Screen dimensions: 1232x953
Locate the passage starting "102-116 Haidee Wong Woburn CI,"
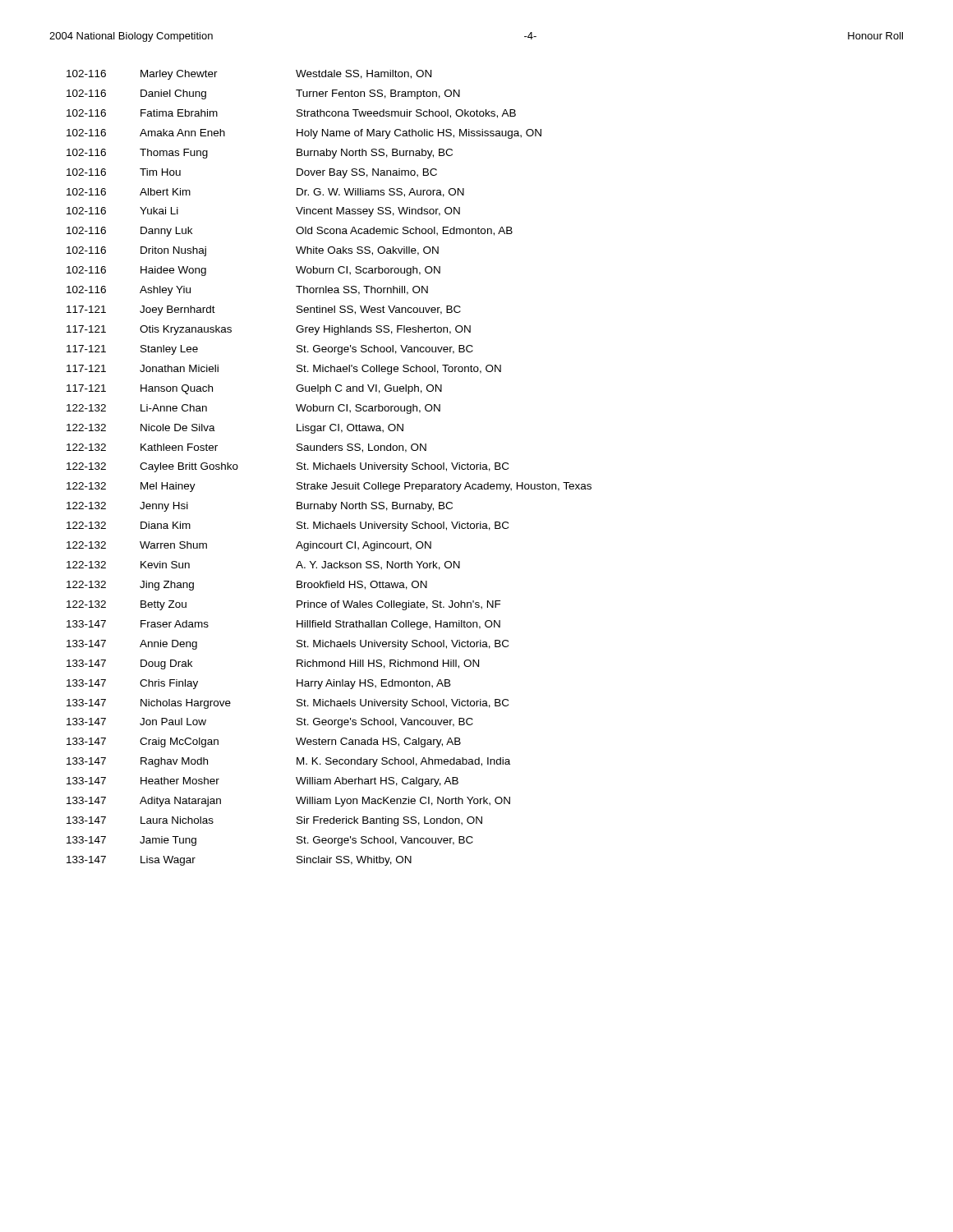pyautogui.click(x=91, y=271)
